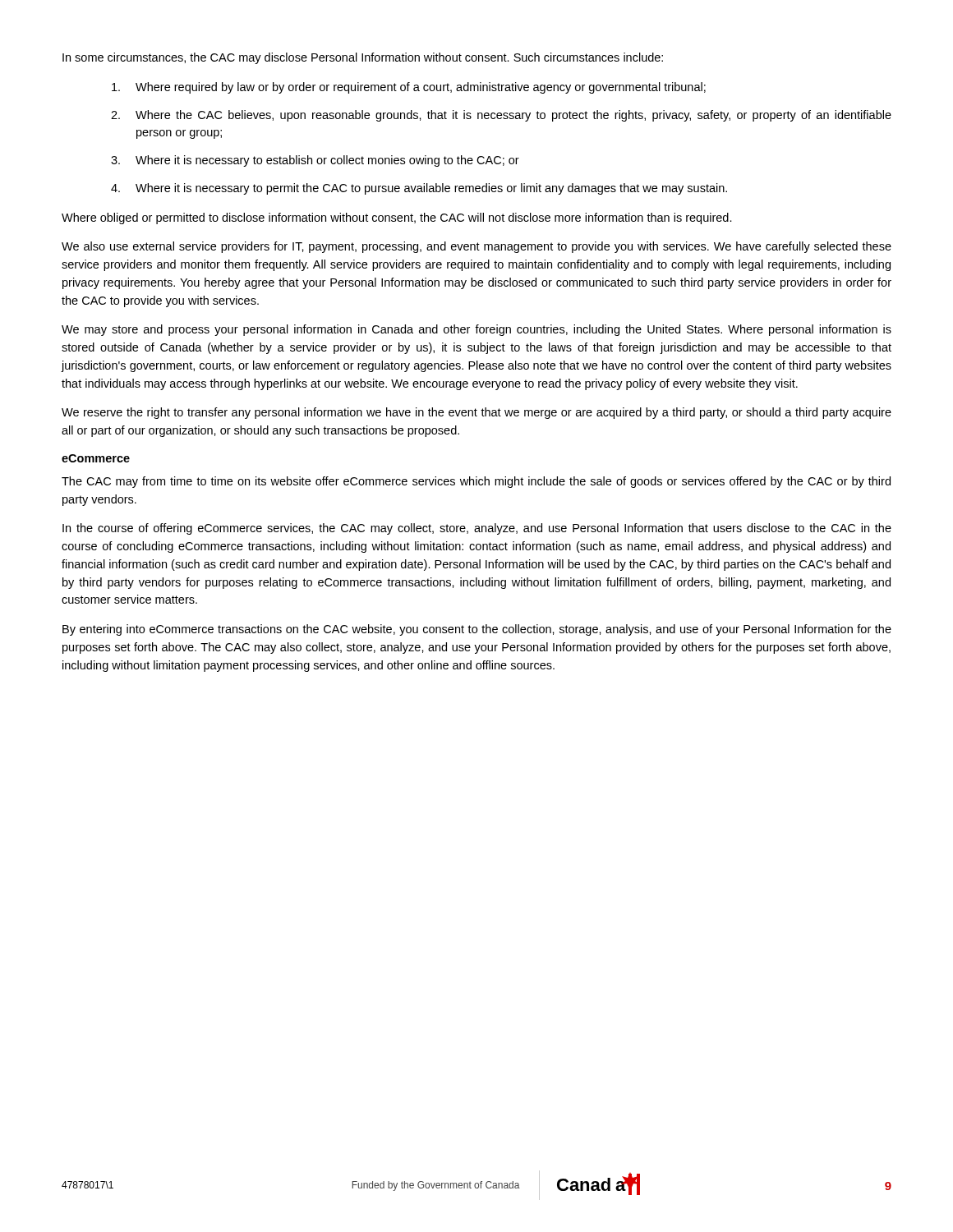Locate the region starting "The CAC may from time to time"

(476, 490)
